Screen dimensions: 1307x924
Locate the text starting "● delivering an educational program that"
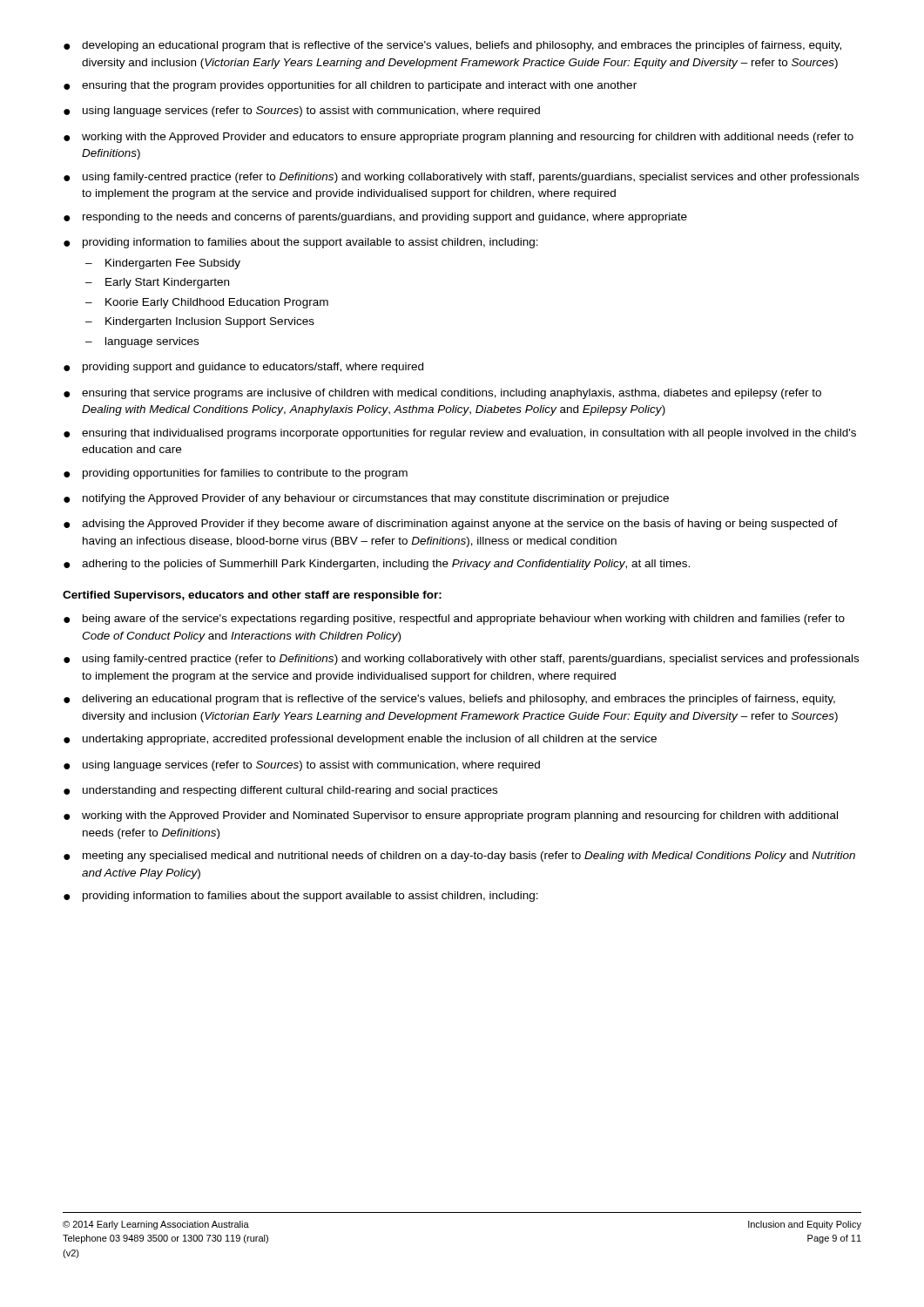click(462, 707)
